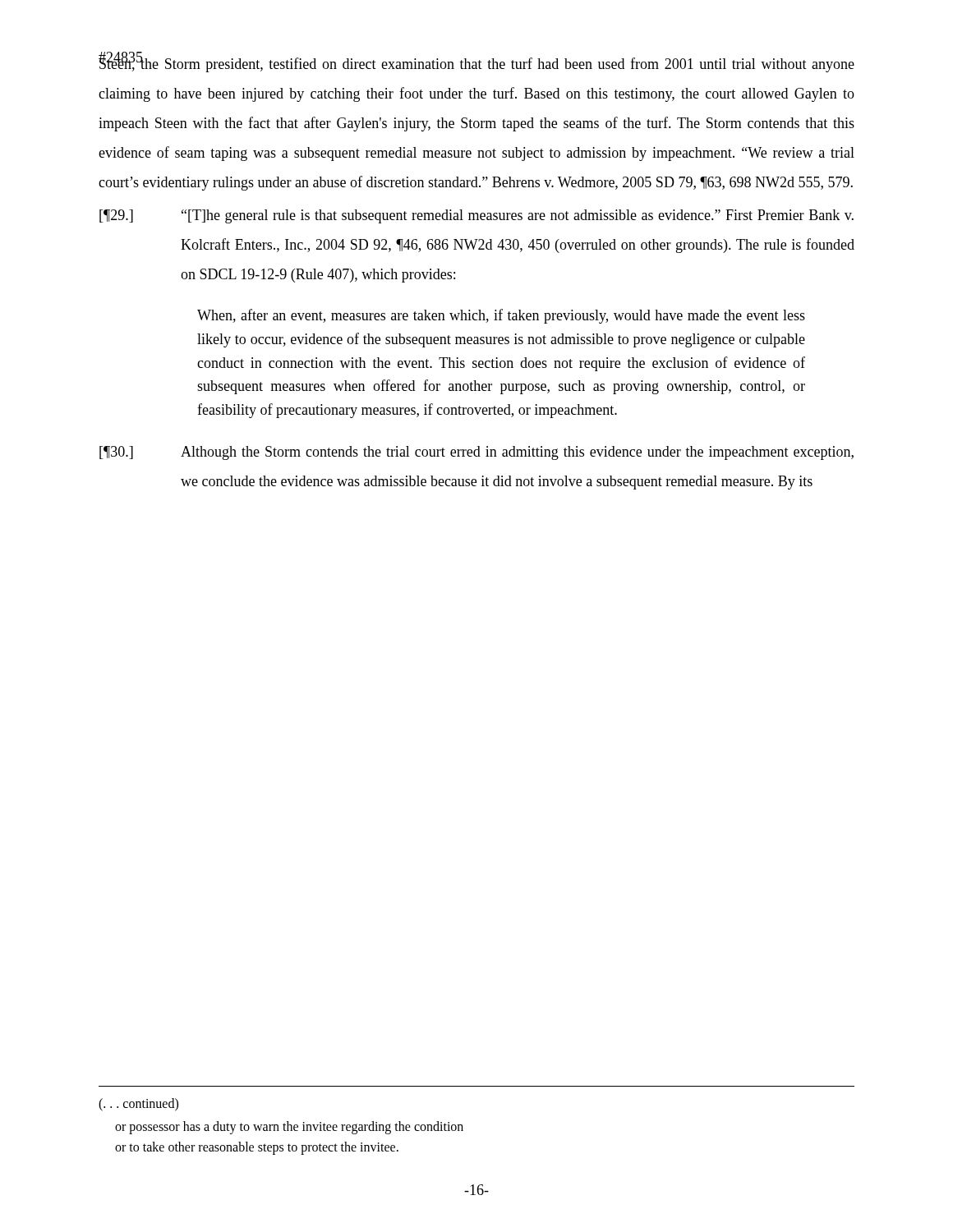Screen dimensions: 1232x953
Task: Locate the block of text that opens with "[¶30.] Although the Storm contends the"
Action: point(476,467)
